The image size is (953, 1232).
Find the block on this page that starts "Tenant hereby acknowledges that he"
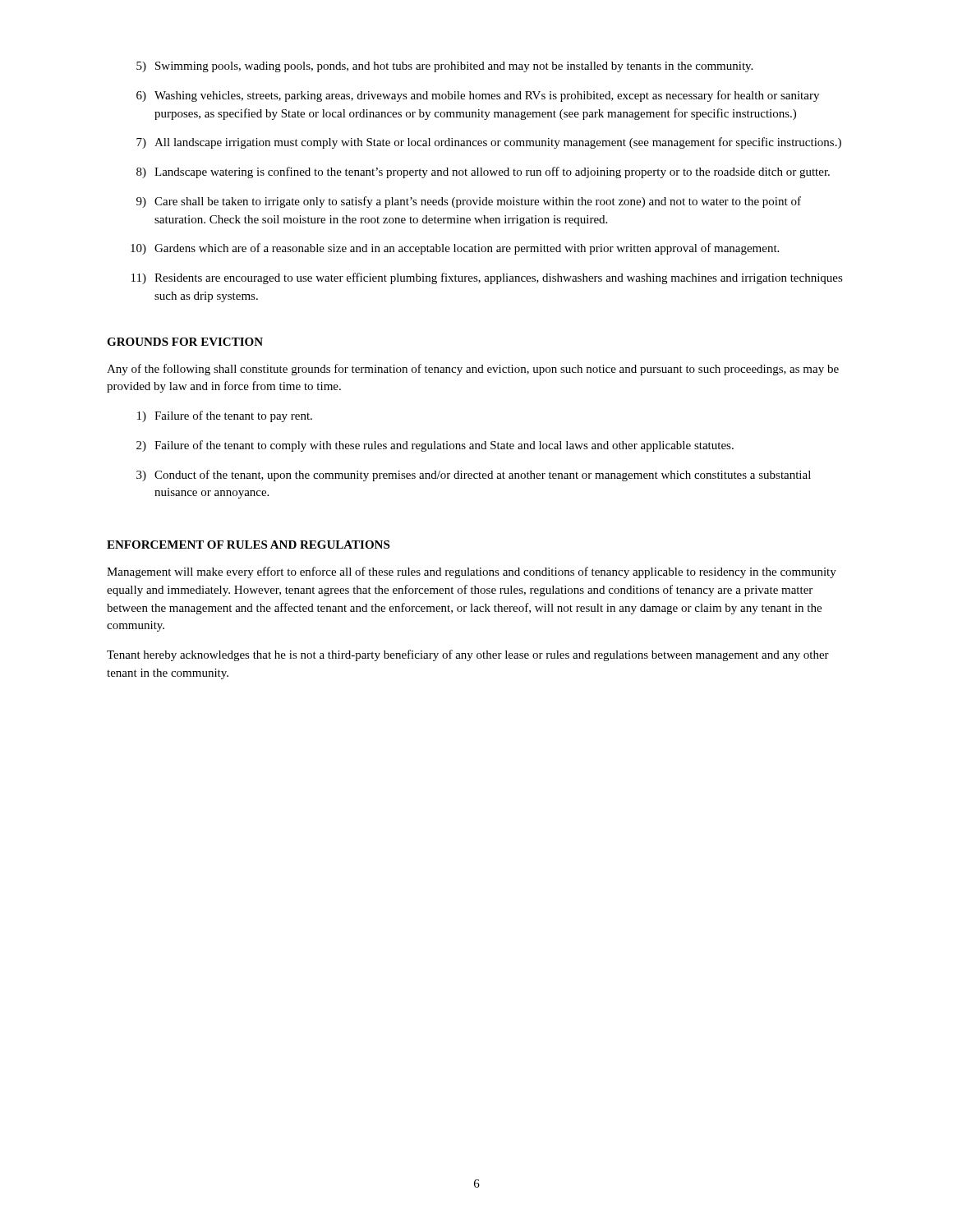[468, 664]
